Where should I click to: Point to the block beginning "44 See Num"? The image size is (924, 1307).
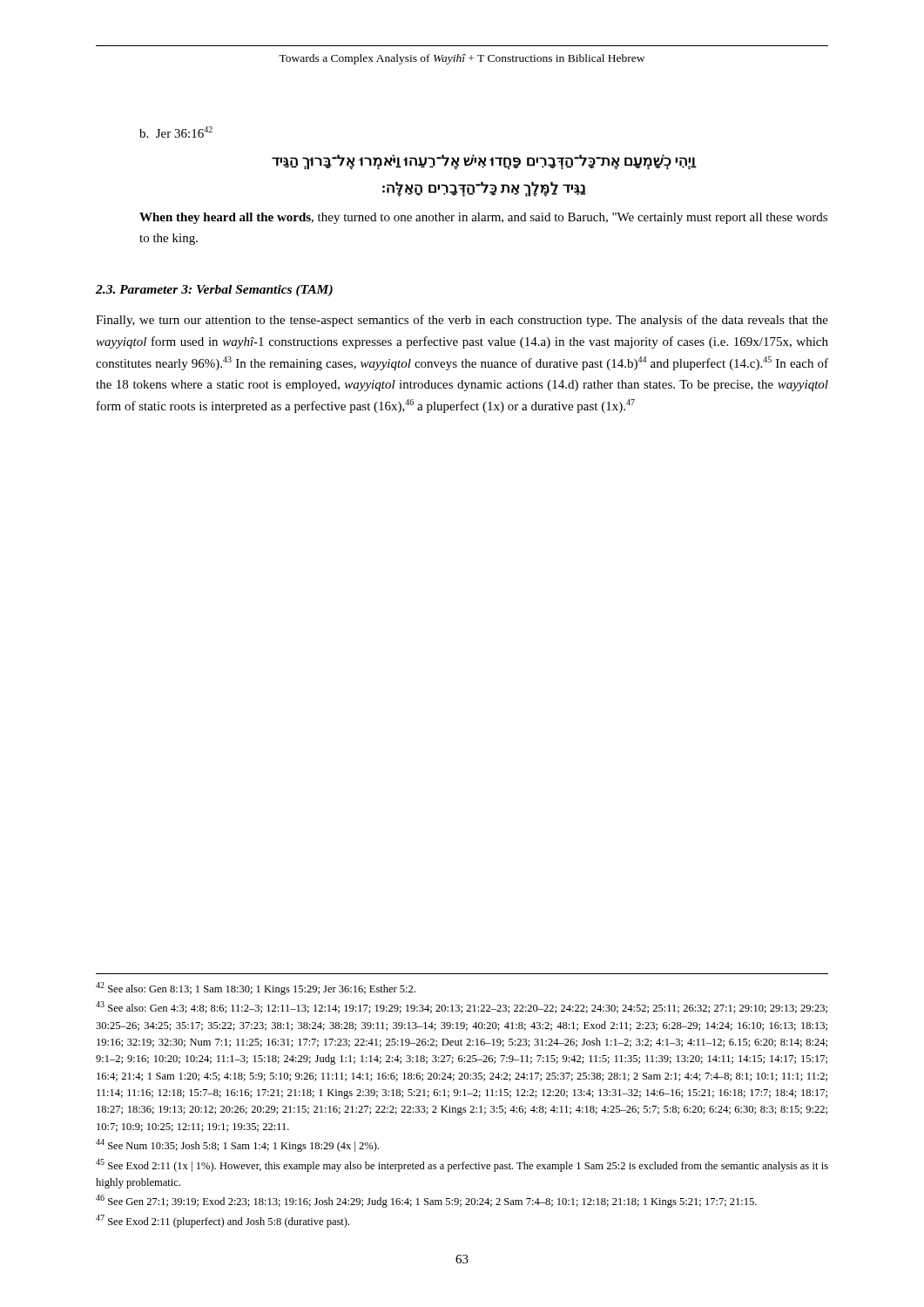238,1145
